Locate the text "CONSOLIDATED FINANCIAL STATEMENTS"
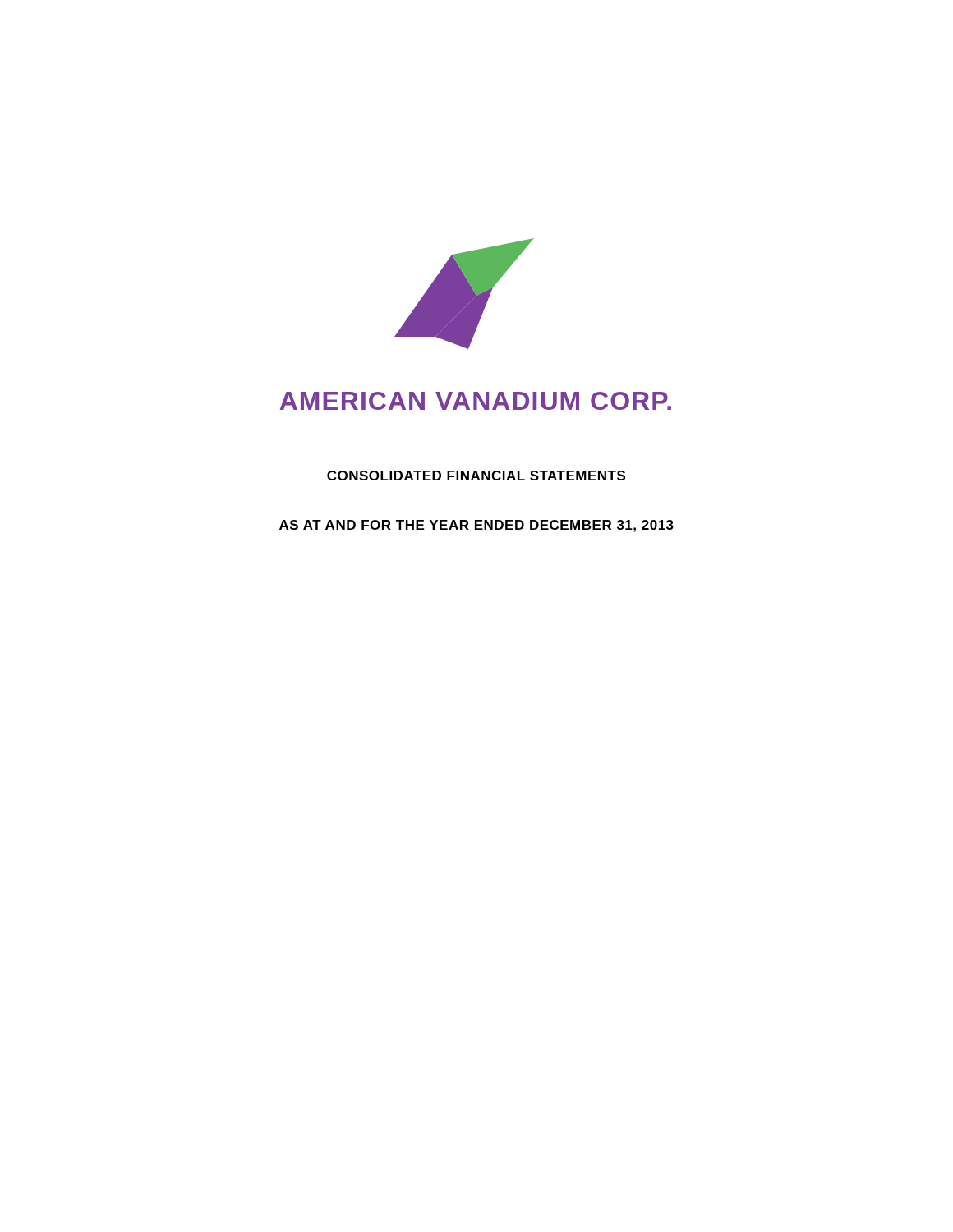The height and width of the screenshot is (1232, 953). click(476, 476)
